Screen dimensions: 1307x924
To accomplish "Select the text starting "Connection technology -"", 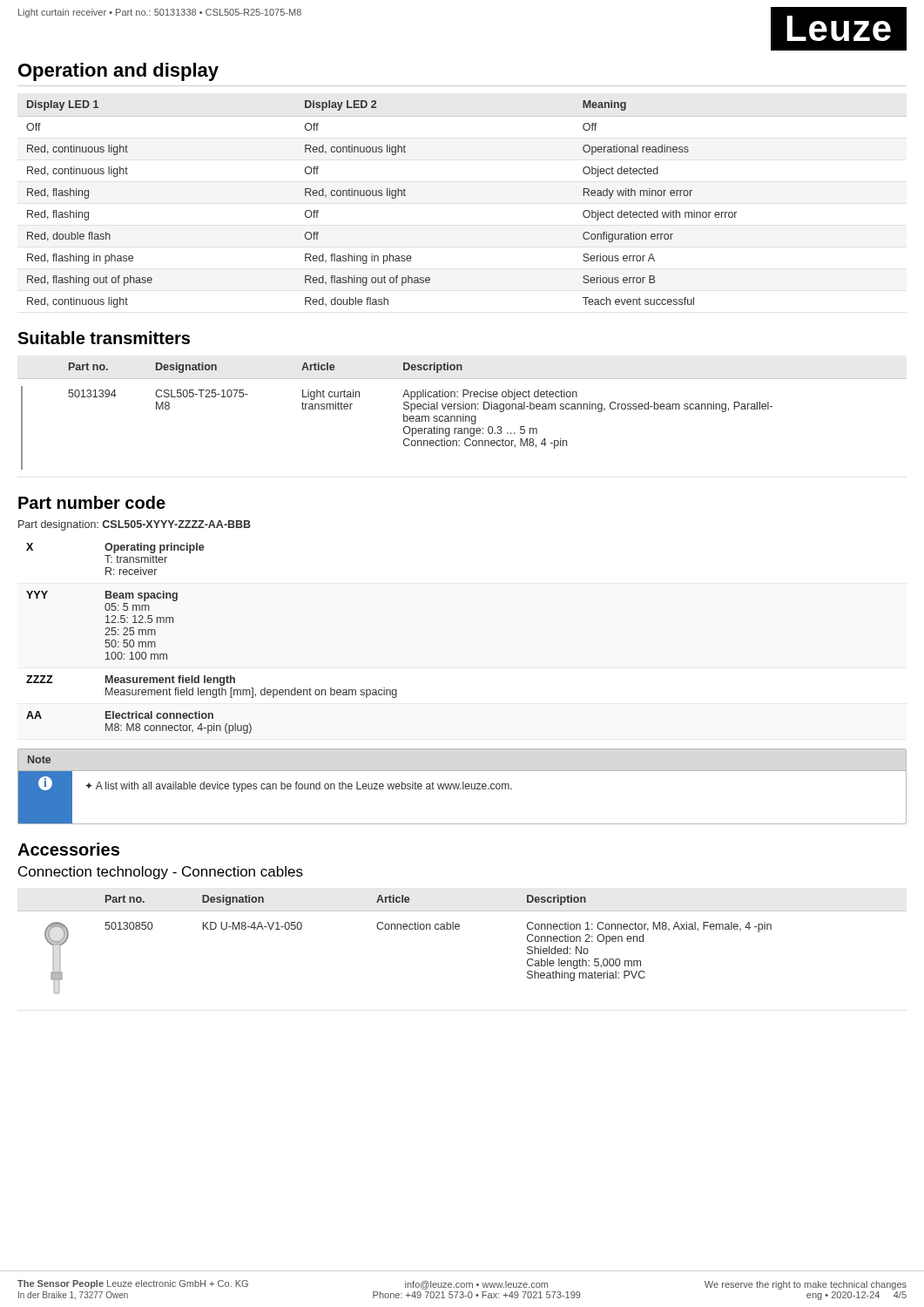I will click(160, 872).
